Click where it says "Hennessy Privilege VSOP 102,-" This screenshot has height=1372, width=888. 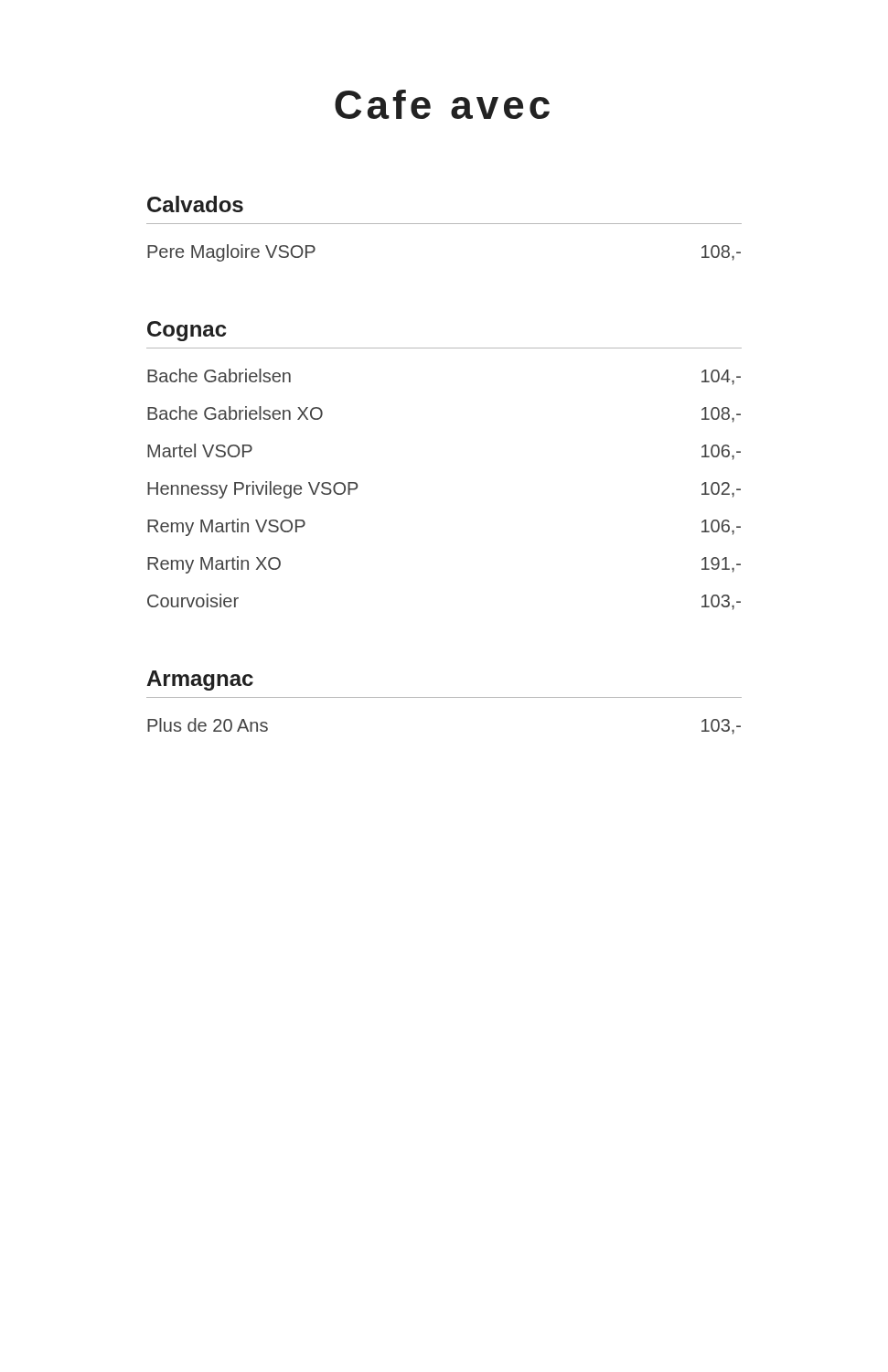pyautogui.click(x=253, y=490)
